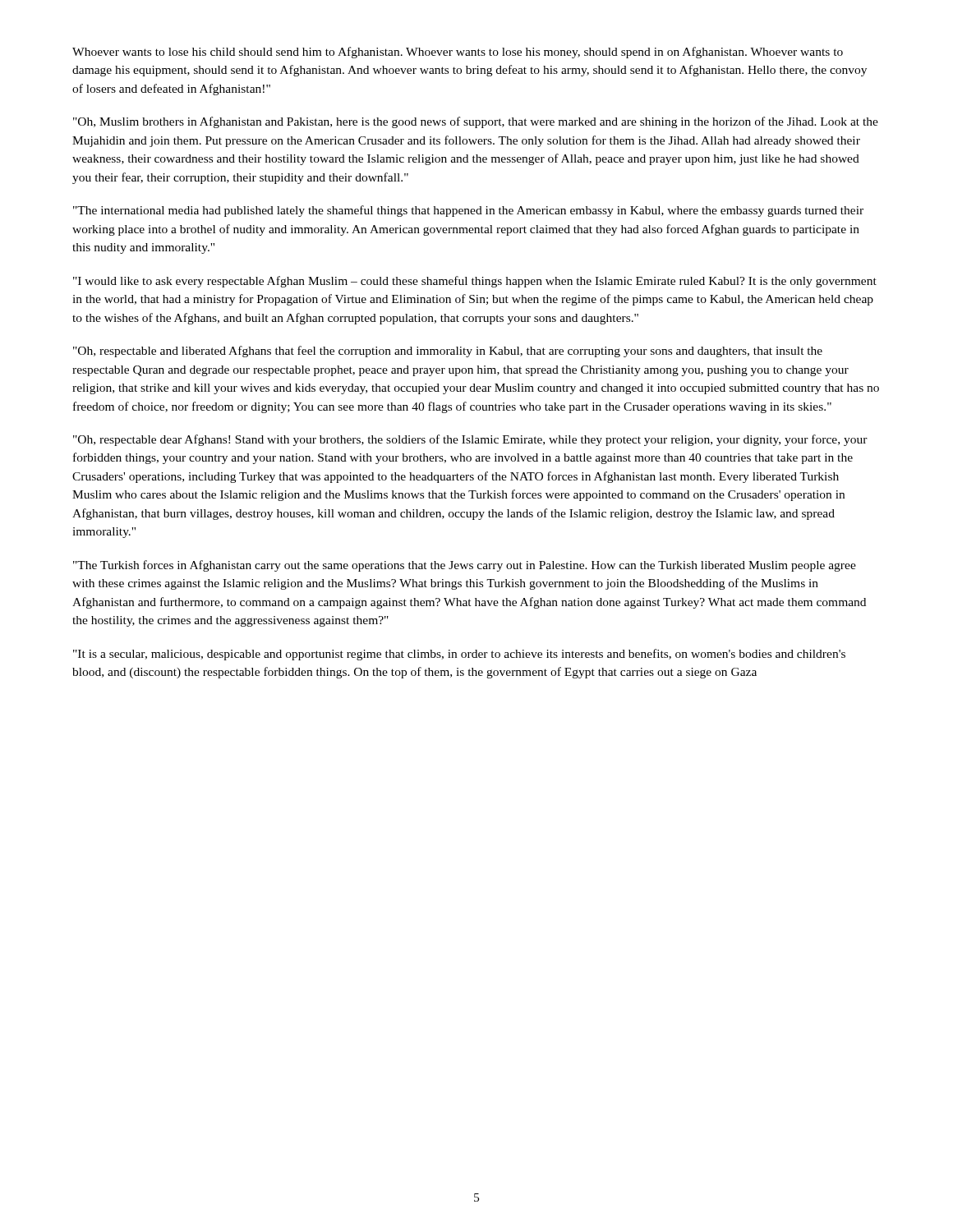Select the text starting "Whoever wants to lose his"
953x1232 pixels.
tap(470, 70)
